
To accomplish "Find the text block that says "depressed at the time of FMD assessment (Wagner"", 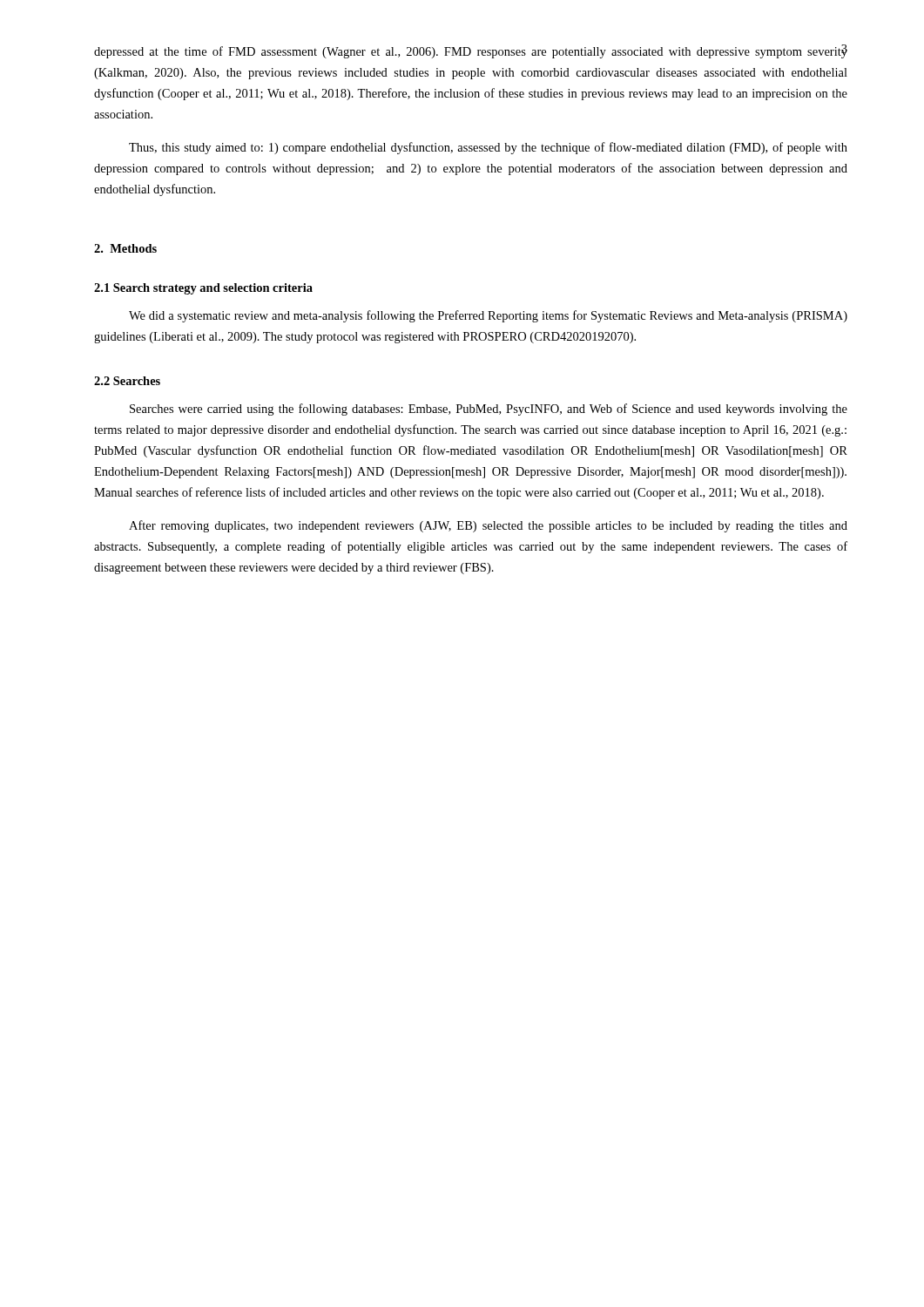I will tap(471, 84).
